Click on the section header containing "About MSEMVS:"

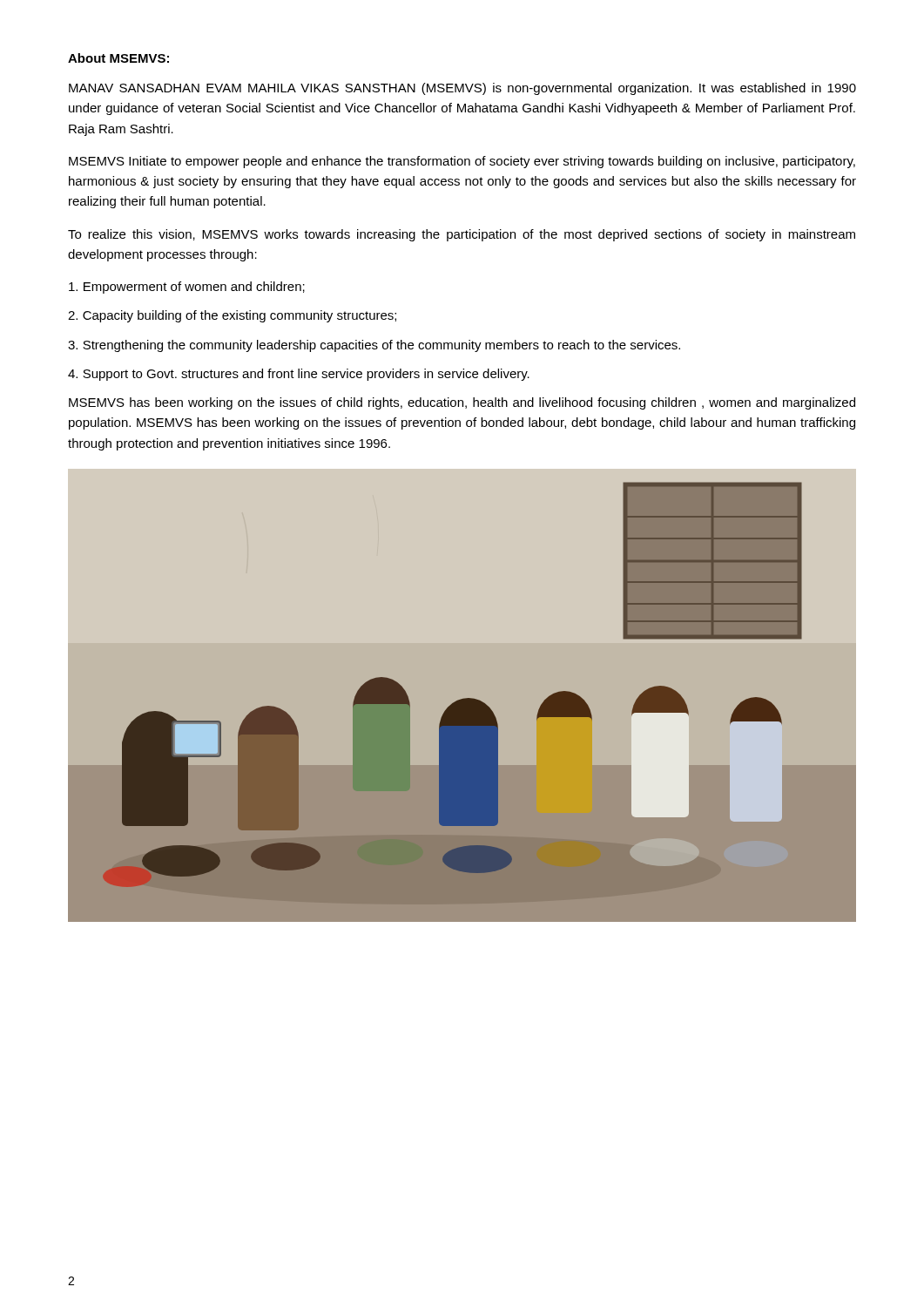click(119, 58)
